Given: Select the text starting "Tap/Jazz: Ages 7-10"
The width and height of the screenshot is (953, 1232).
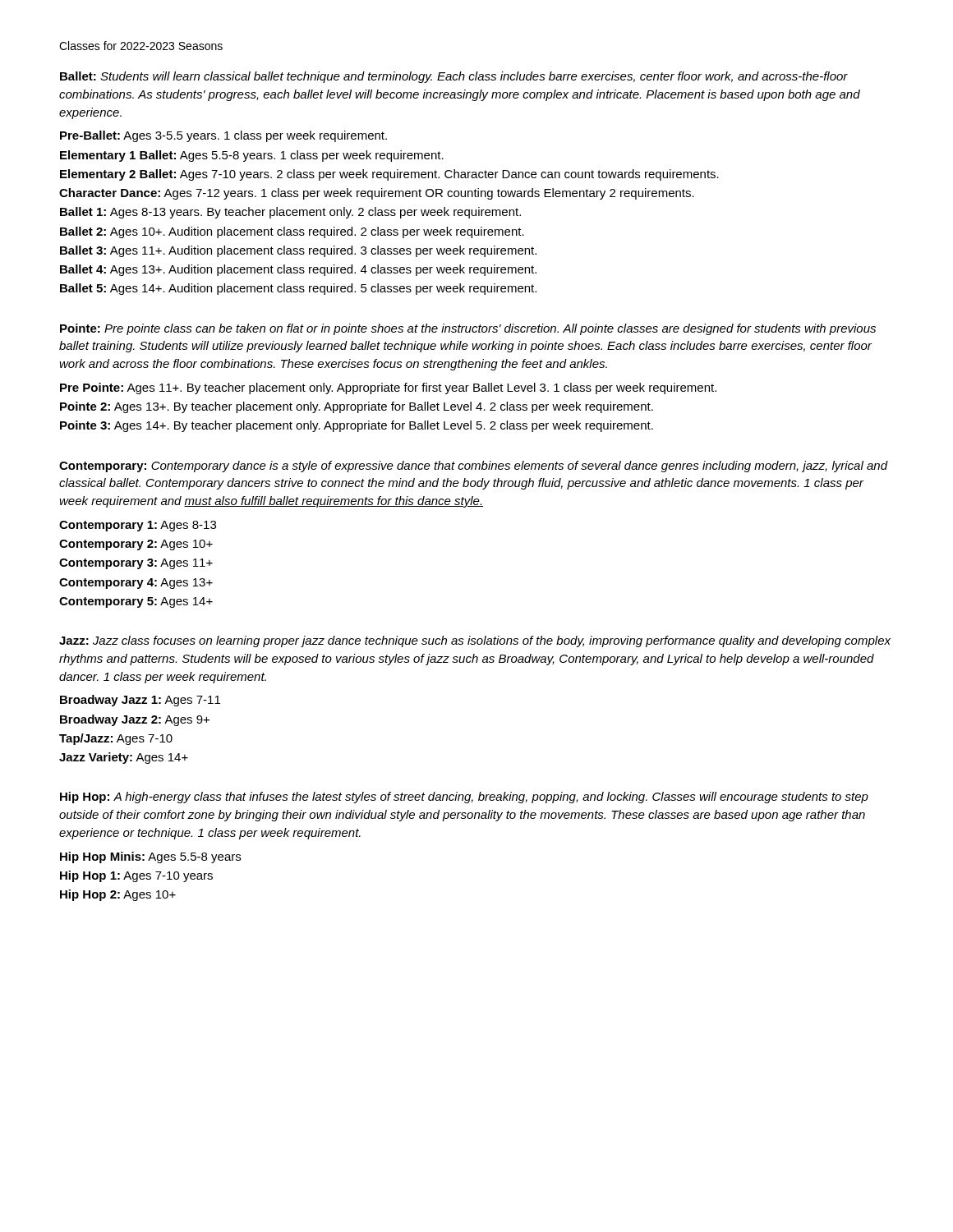Looking at the screenshot, I should [116, 738].
